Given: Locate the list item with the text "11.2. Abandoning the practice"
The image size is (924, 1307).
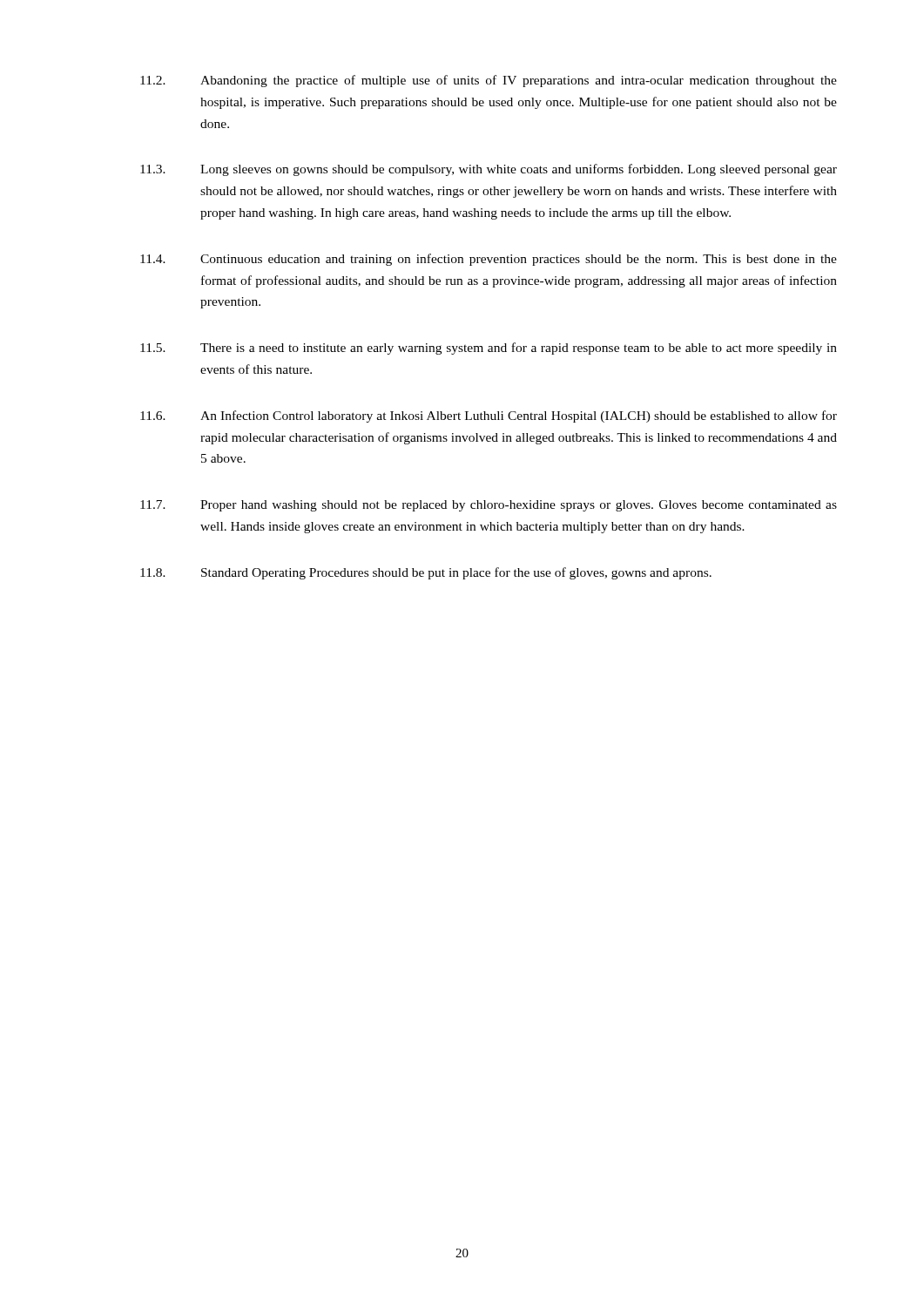Looking at the screenshot, I should tap(488, 102).
